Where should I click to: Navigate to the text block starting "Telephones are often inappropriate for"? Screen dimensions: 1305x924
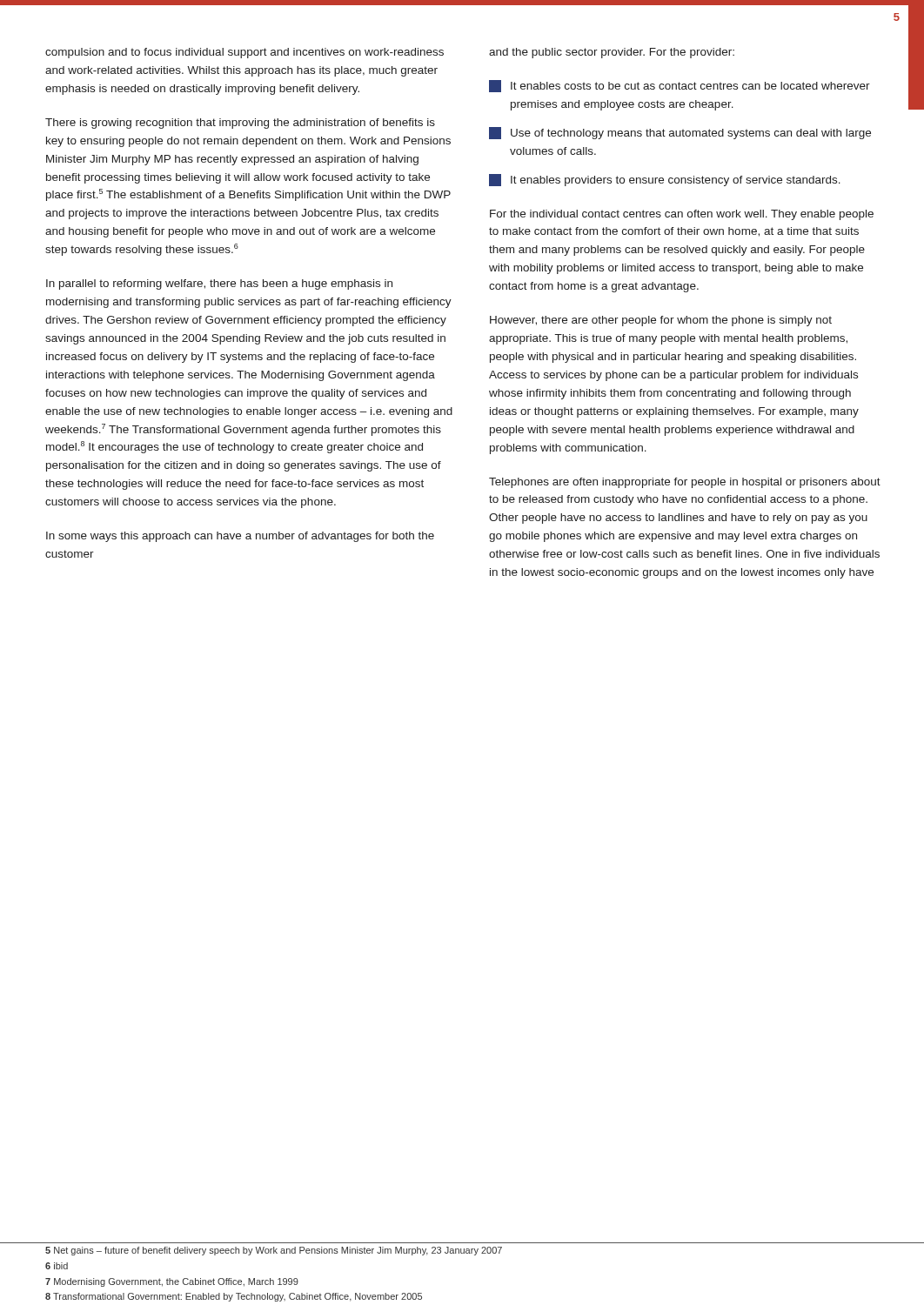(685, 527)
